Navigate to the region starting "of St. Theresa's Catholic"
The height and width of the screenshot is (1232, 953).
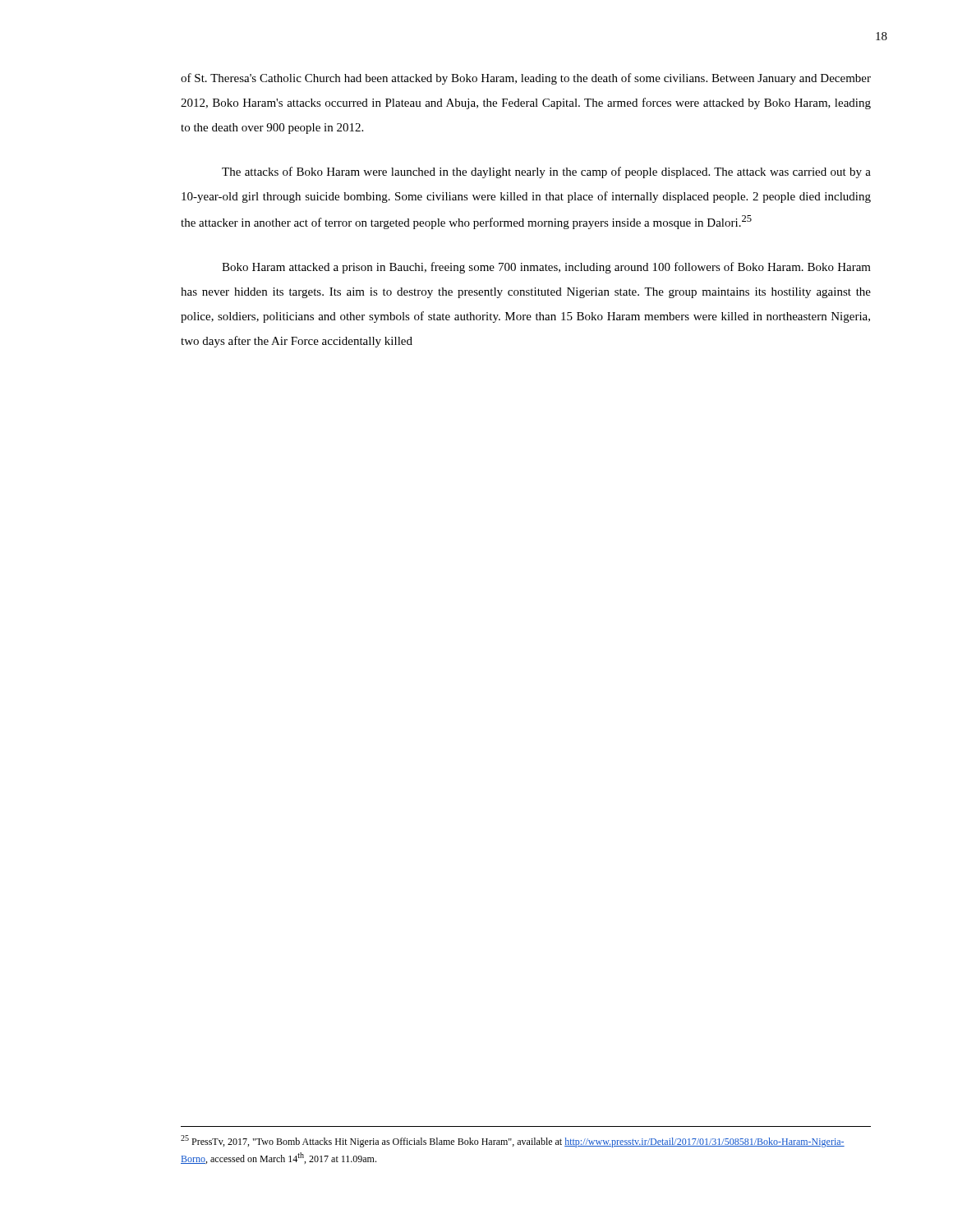click(526, 103)
